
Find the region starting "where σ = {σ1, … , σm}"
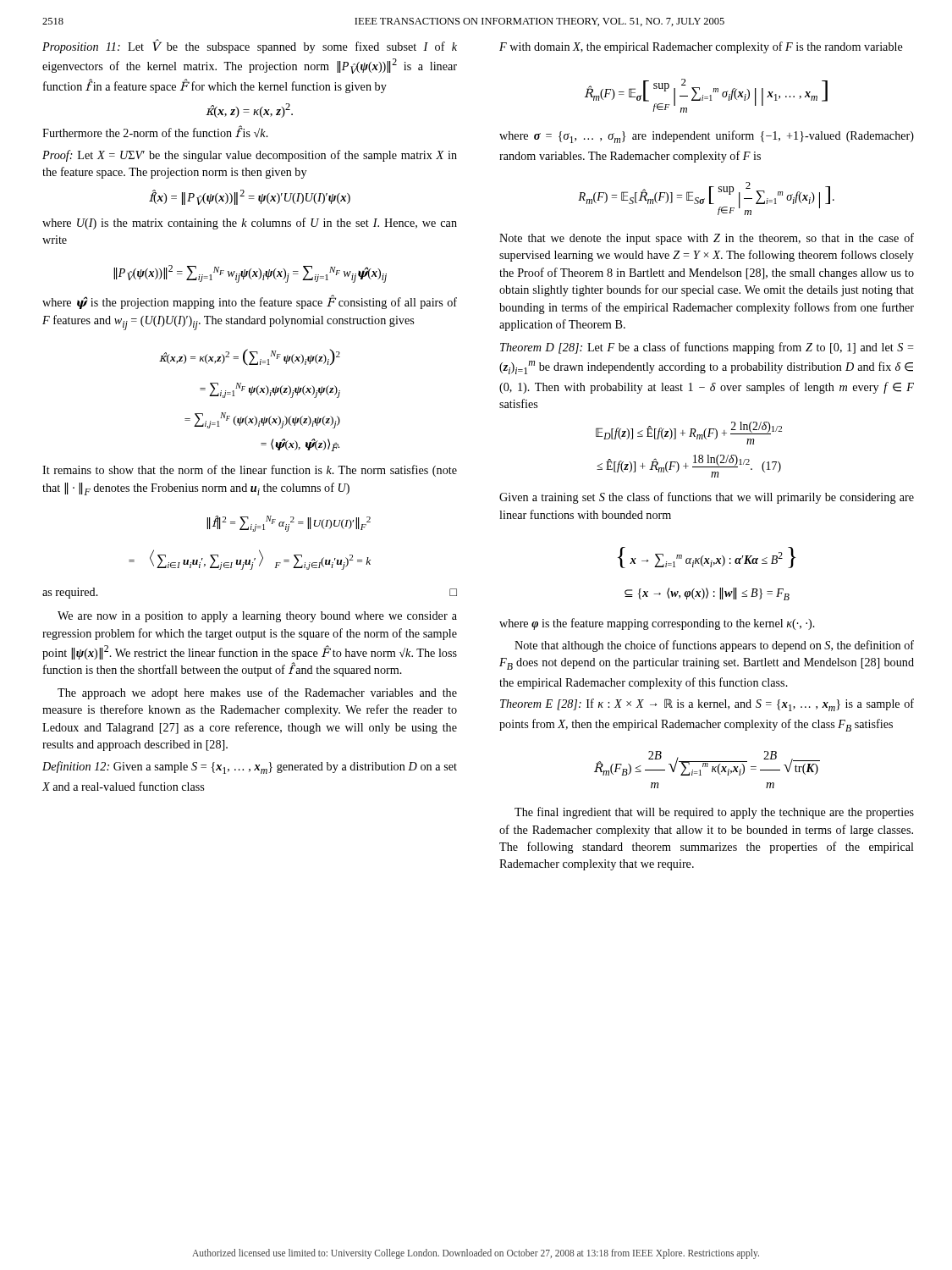click(707, 146)
